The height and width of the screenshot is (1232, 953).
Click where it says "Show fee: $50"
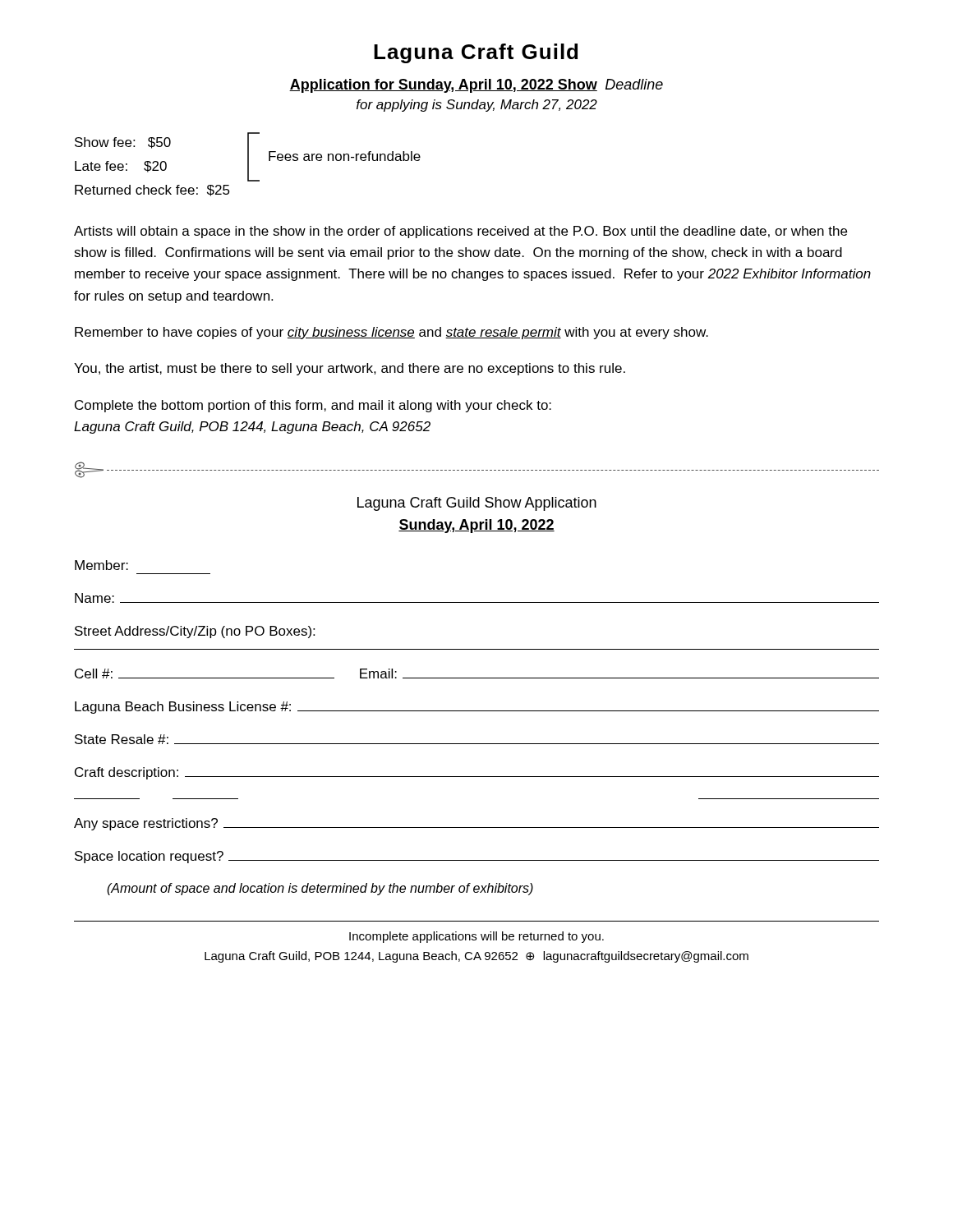click(122, 142)
